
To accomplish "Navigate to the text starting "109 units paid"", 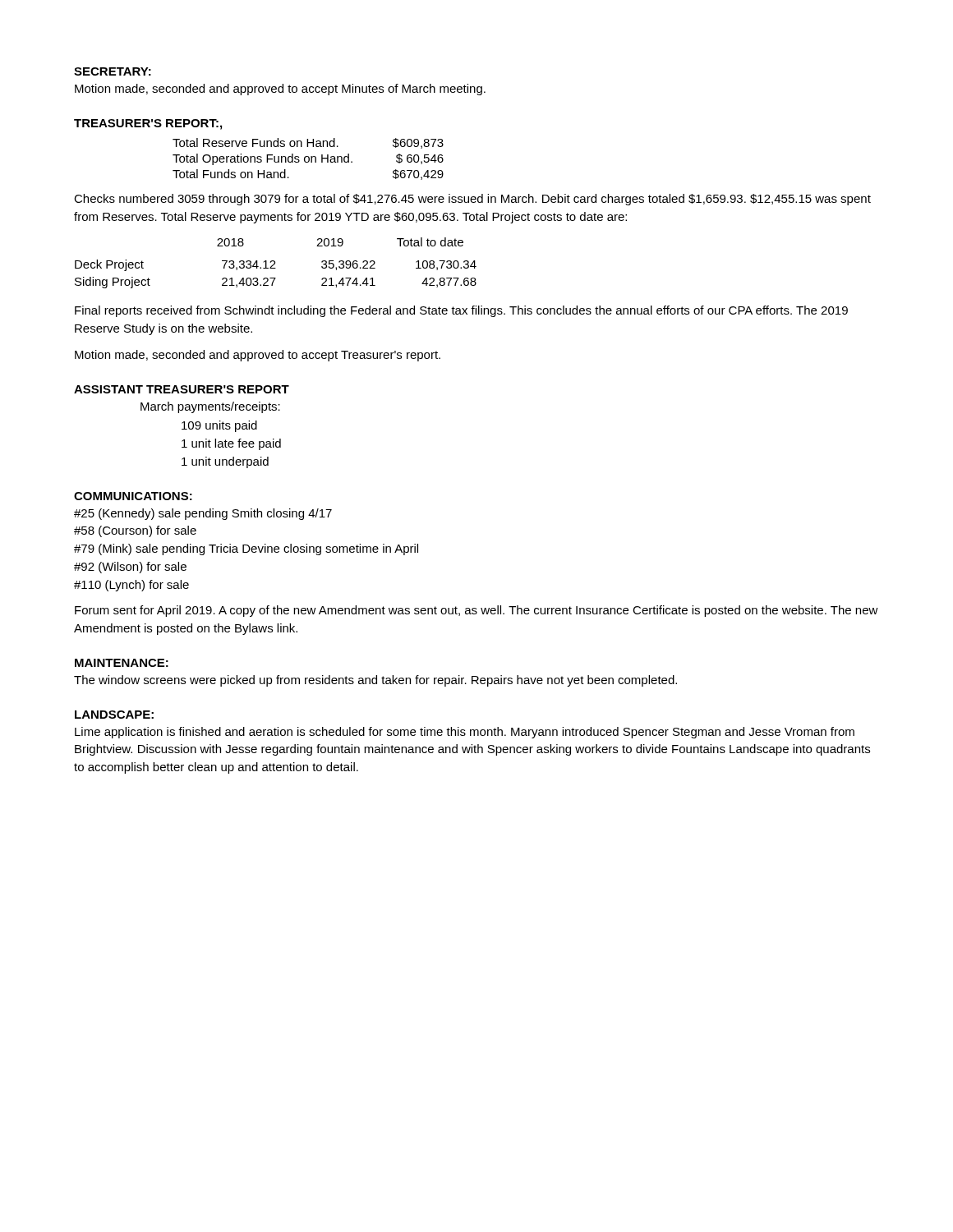I will [219, 425].
